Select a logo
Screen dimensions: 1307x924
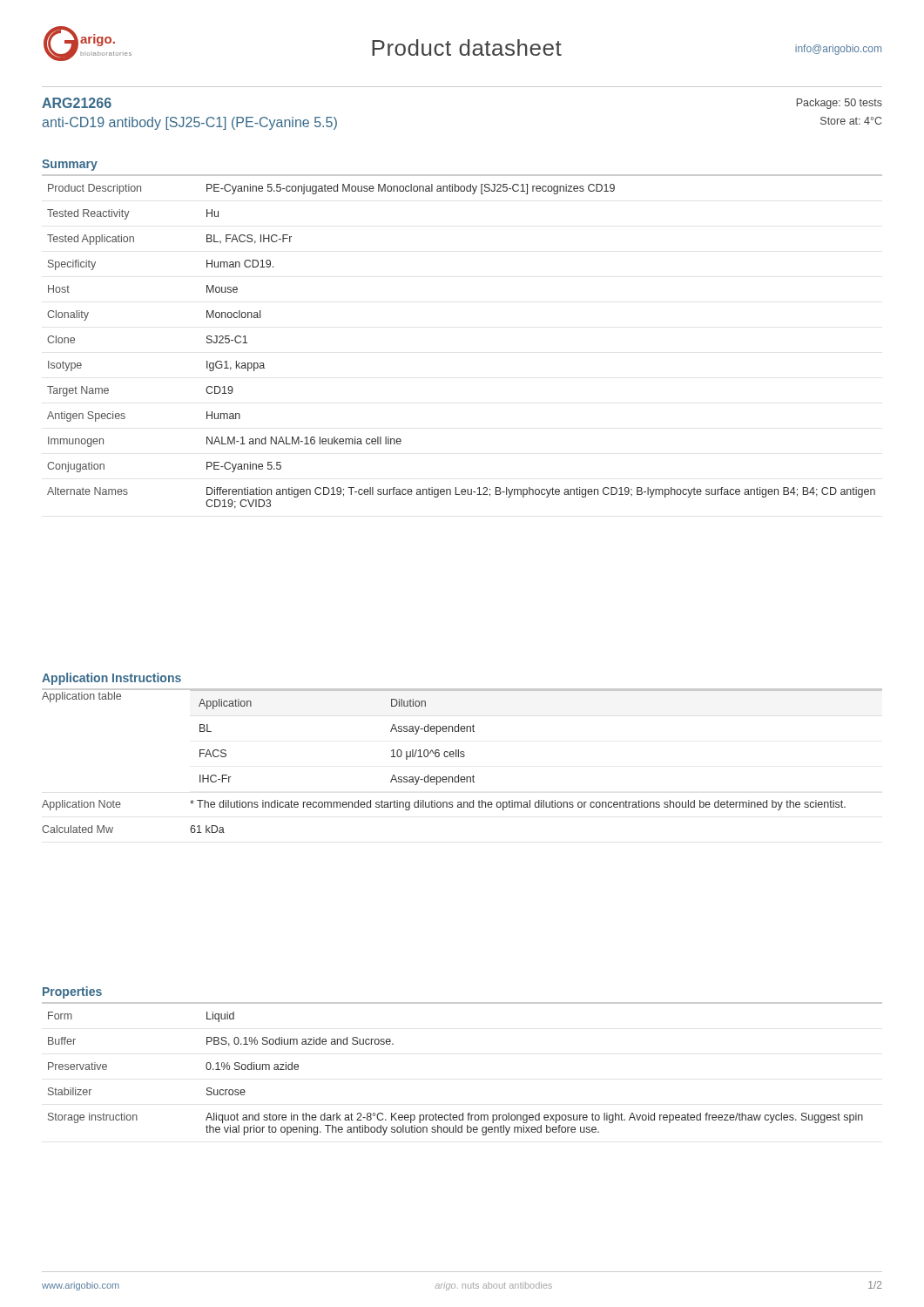pos(90,48)
